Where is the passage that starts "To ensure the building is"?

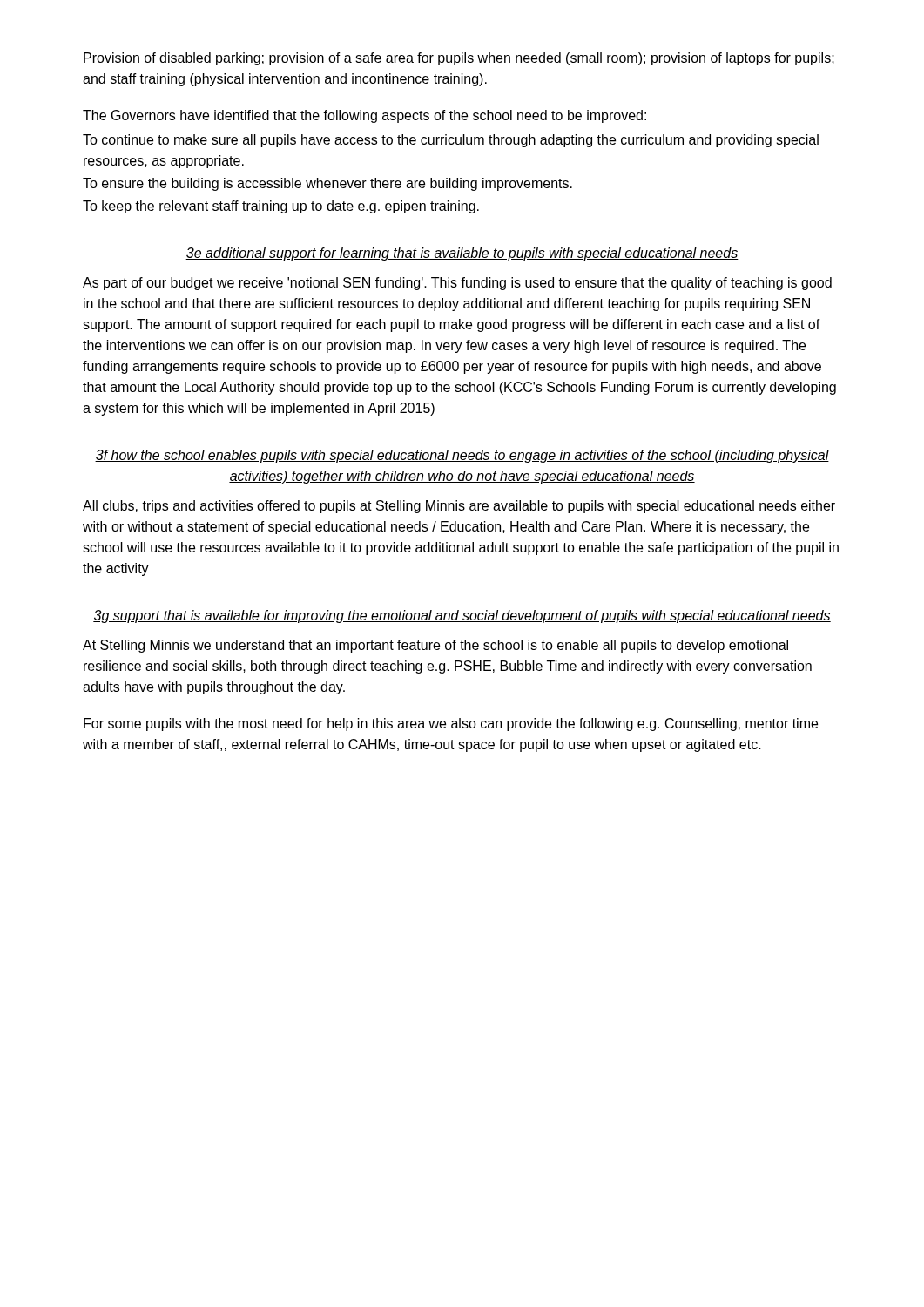tap(328, 183)
